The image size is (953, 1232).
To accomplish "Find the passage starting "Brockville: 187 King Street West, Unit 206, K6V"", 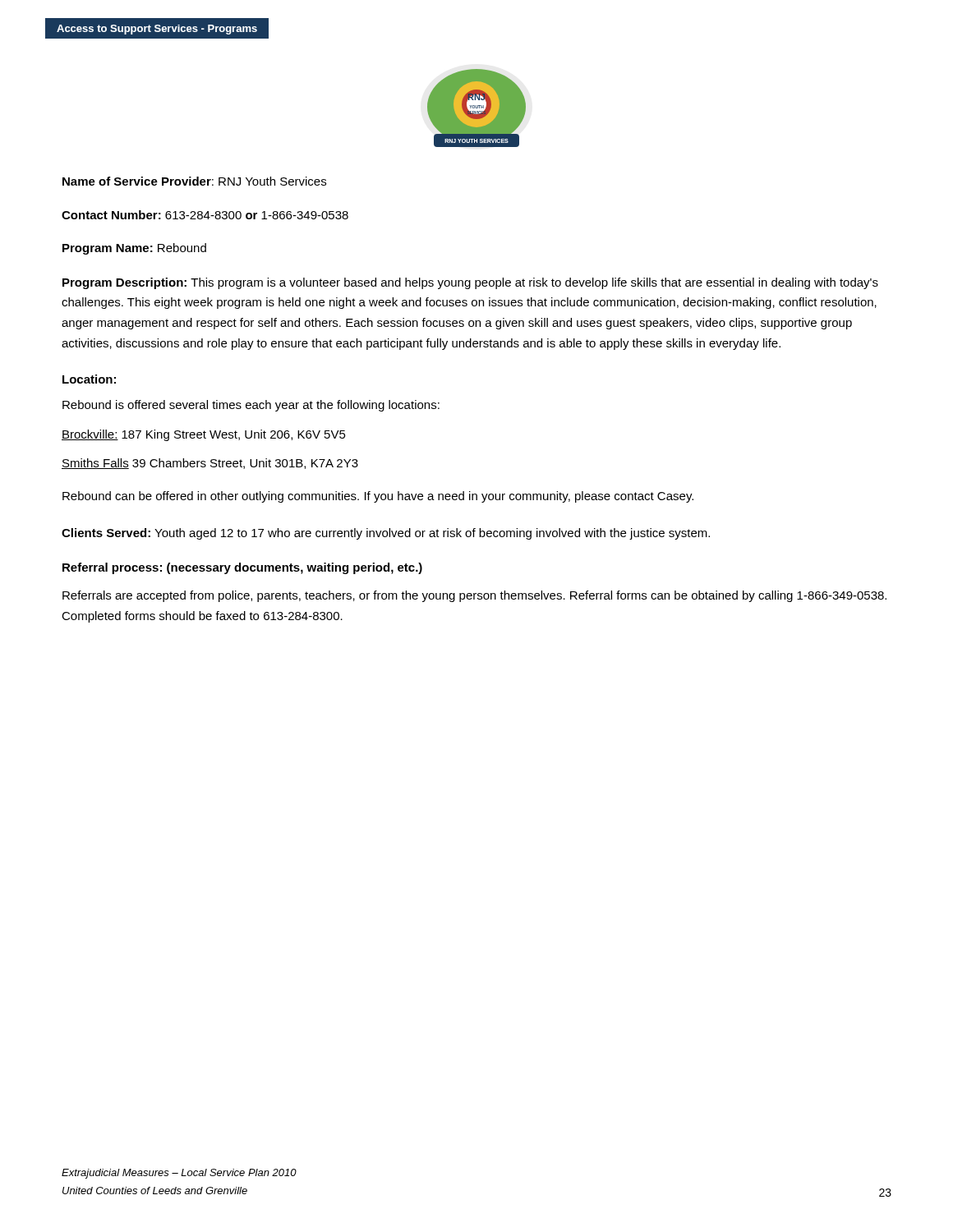I will click(204, 434).
